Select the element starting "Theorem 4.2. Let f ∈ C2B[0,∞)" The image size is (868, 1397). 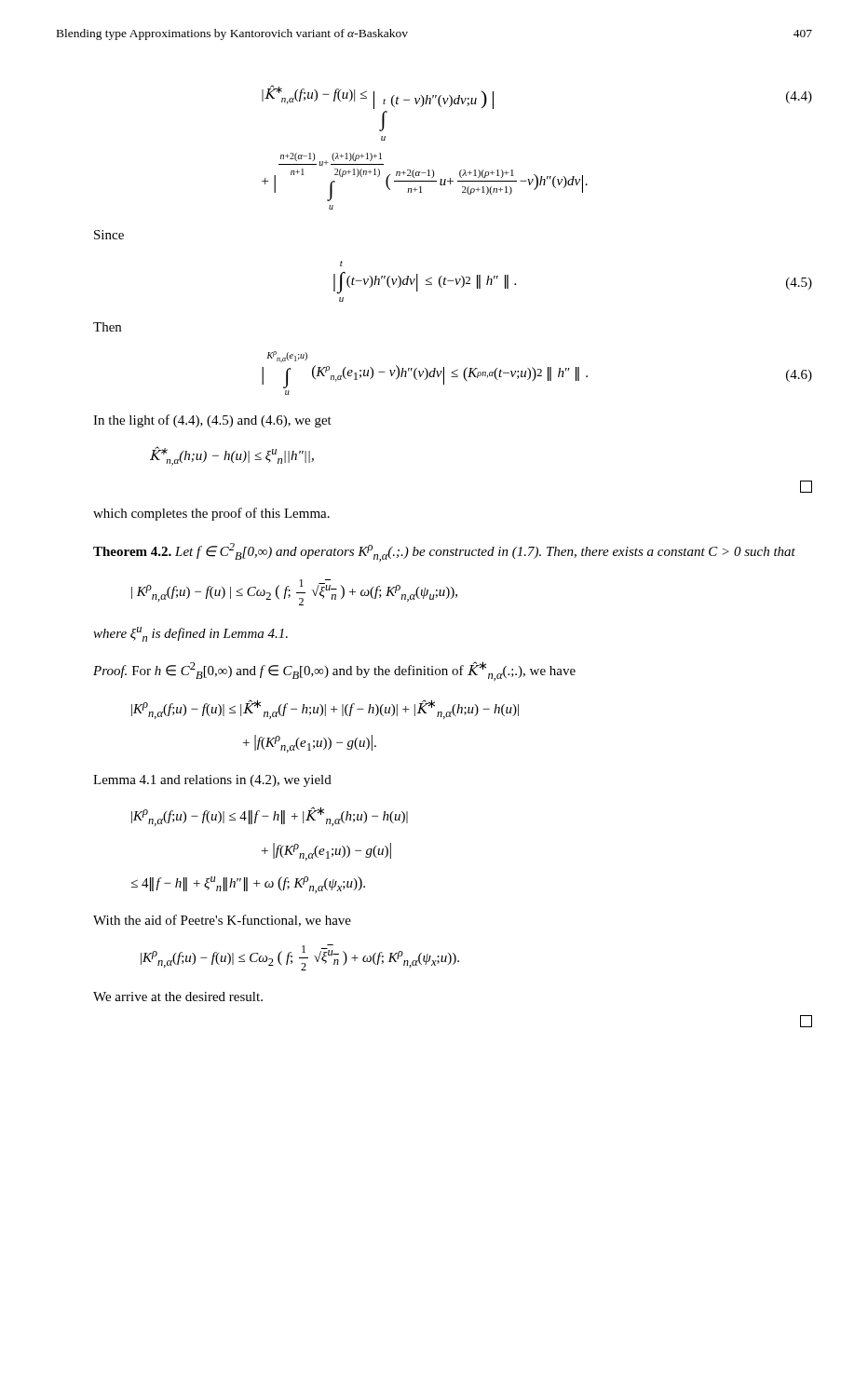444,552
